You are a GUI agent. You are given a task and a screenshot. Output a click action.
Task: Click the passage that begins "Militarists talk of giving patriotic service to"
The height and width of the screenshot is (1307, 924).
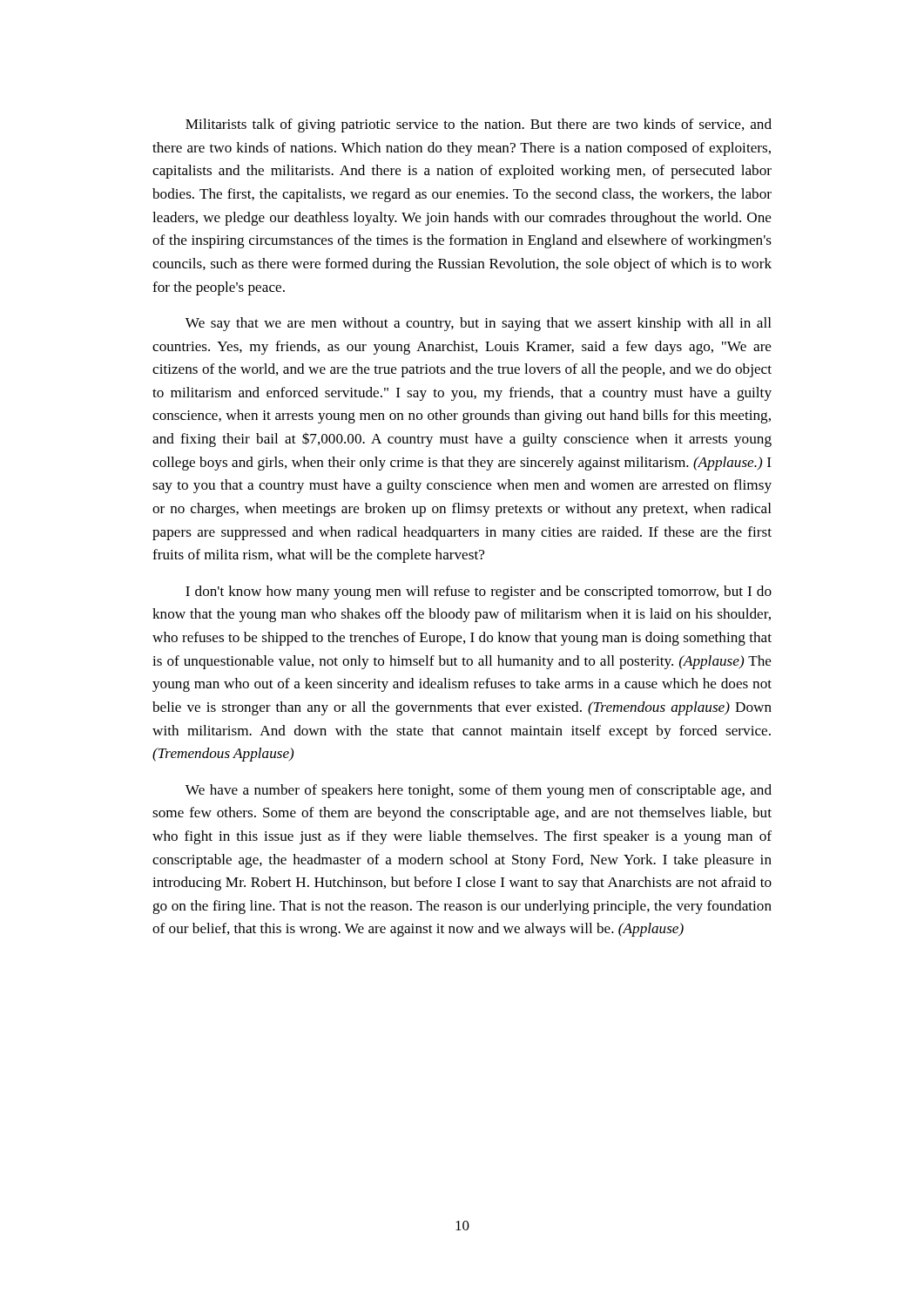point(462,205)
